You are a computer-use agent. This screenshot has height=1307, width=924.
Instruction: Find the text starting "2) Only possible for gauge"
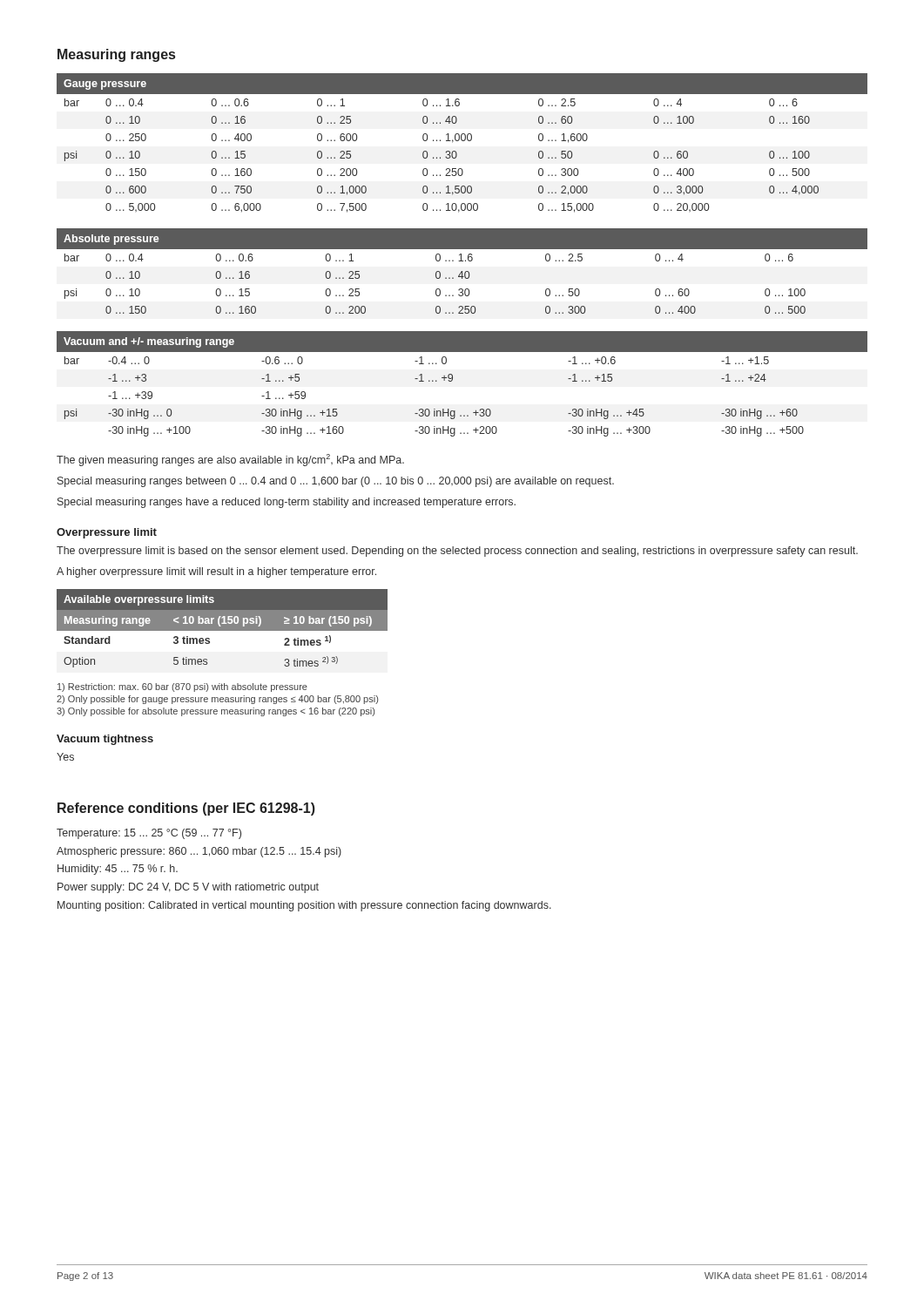coord(218,699)
